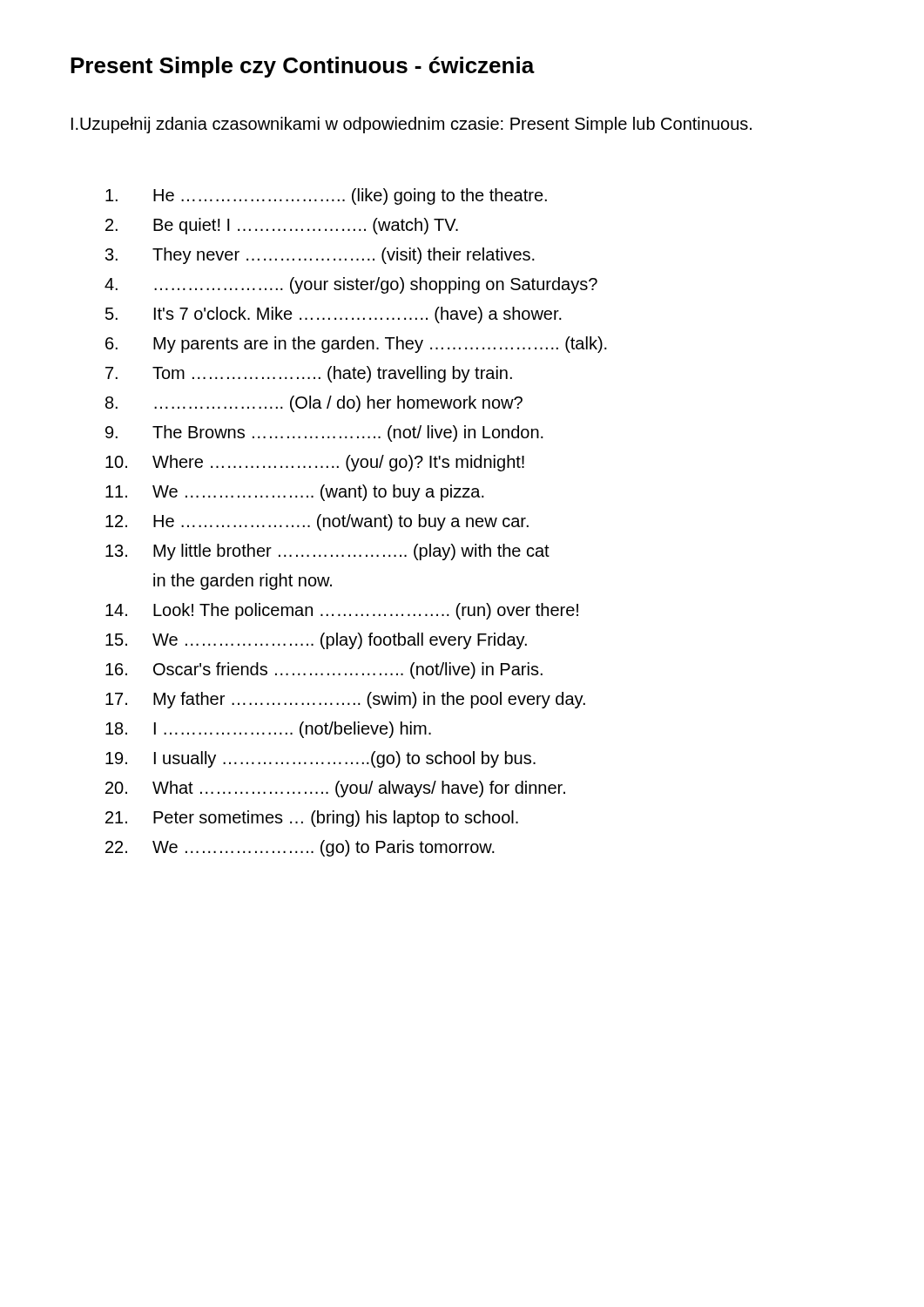Click on the list item containing "19. I usually"

point(479,758)
